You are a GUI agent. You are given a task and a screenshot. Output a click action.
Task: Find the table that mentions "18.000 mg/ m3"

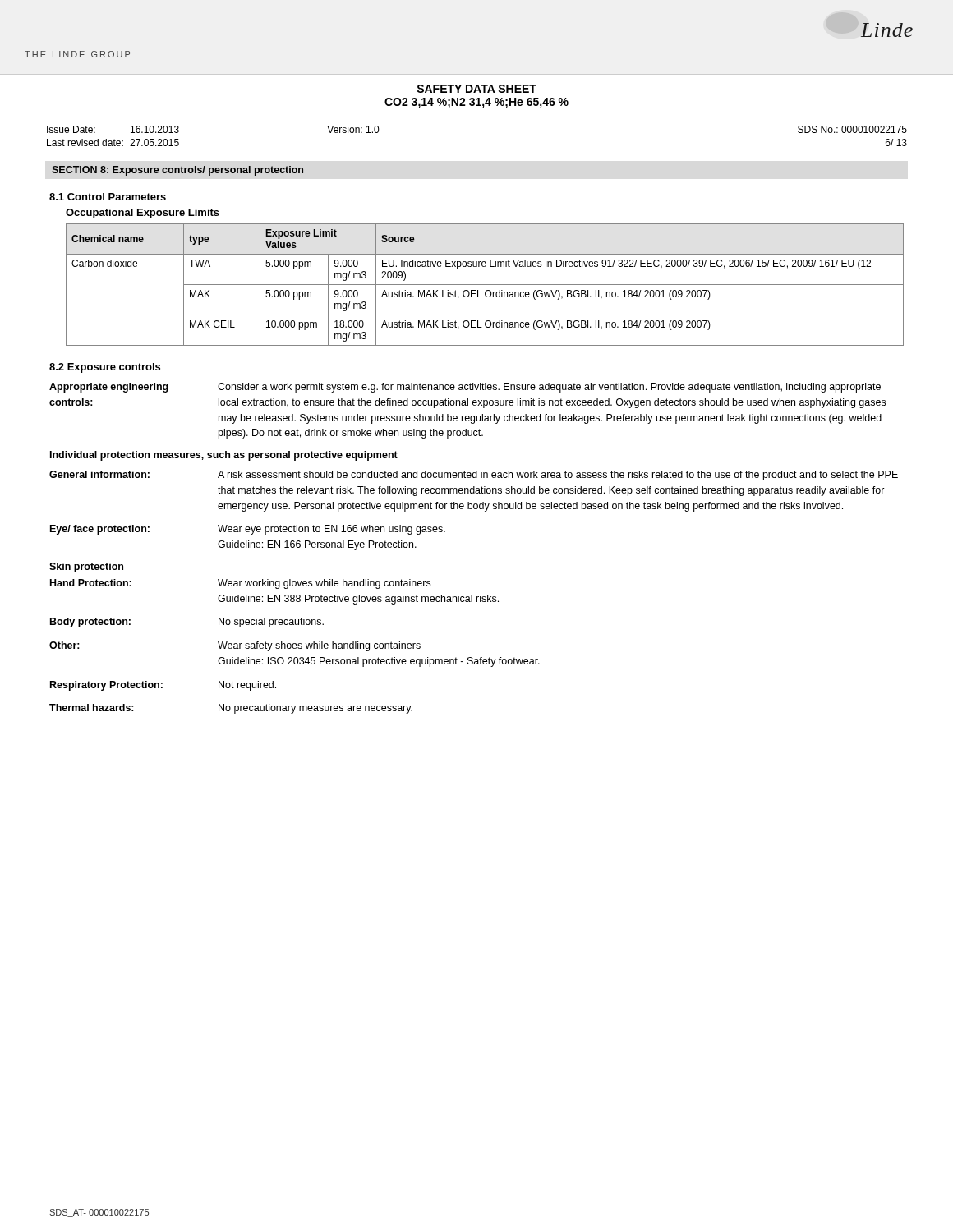click(x=485, y=285)
